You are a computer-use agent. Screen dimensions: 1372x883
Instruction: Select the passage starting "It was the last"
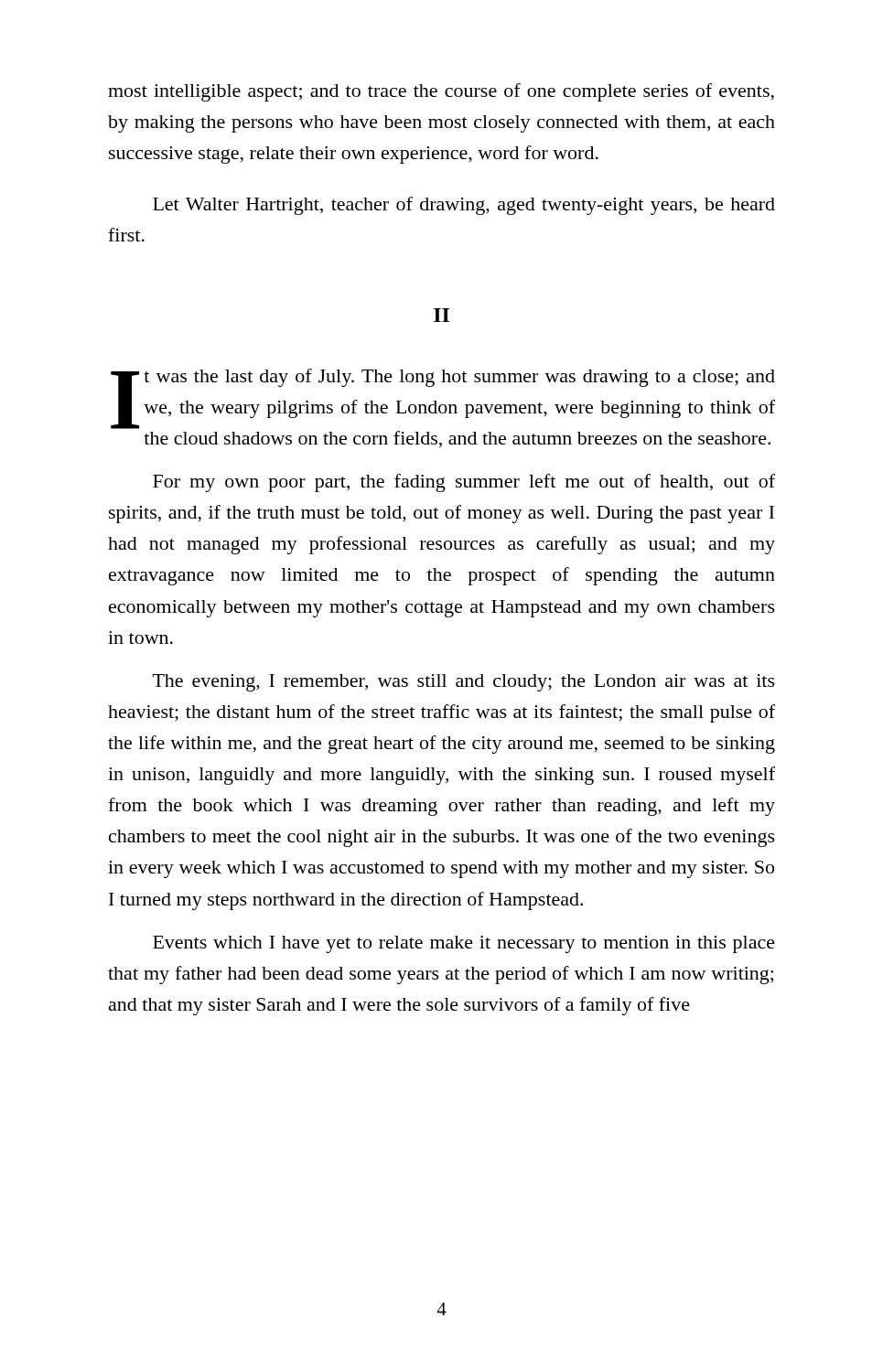pos(442,690)
